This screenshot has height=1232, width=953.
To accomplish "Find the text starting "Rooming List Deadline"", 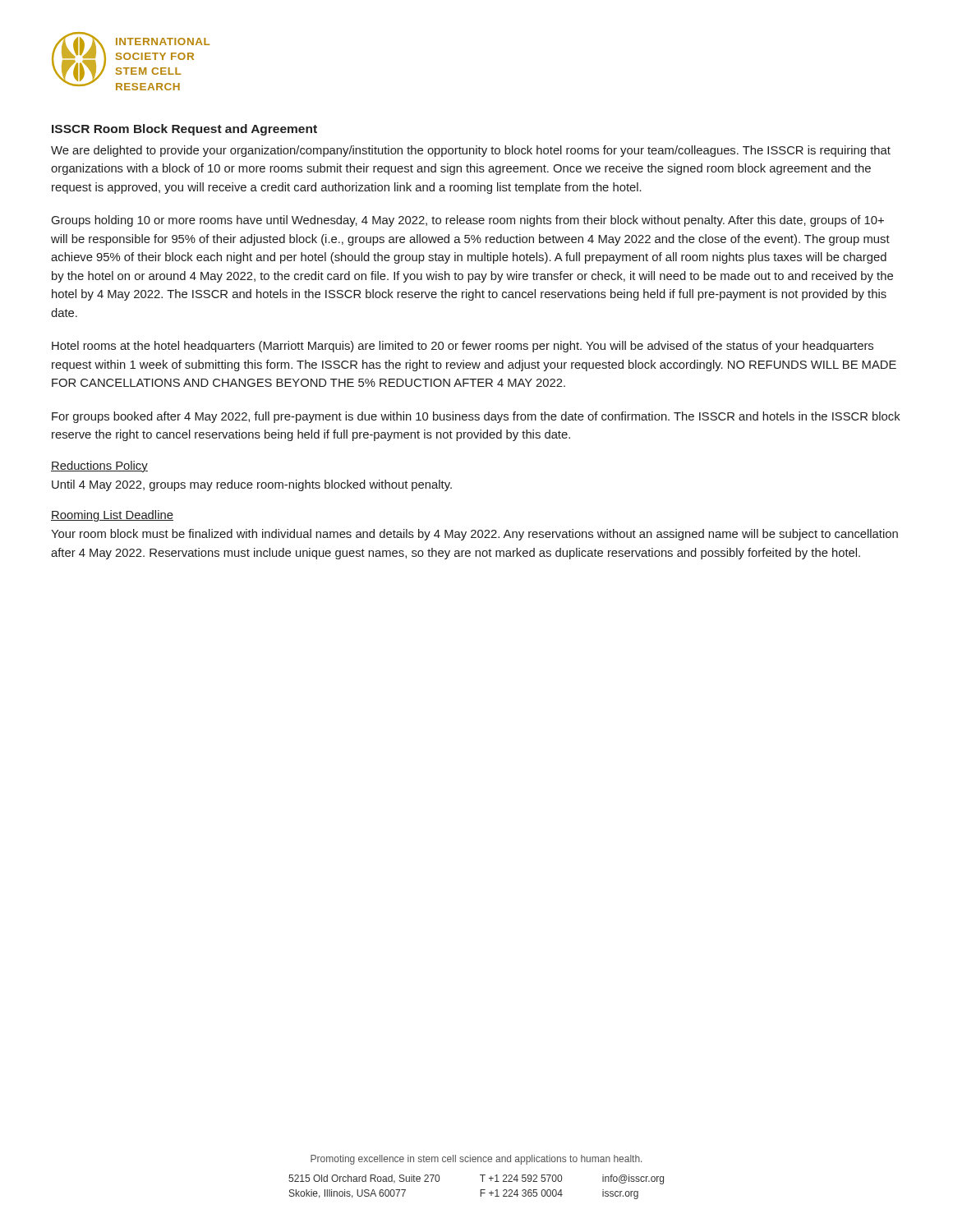I will pos(112,515).
